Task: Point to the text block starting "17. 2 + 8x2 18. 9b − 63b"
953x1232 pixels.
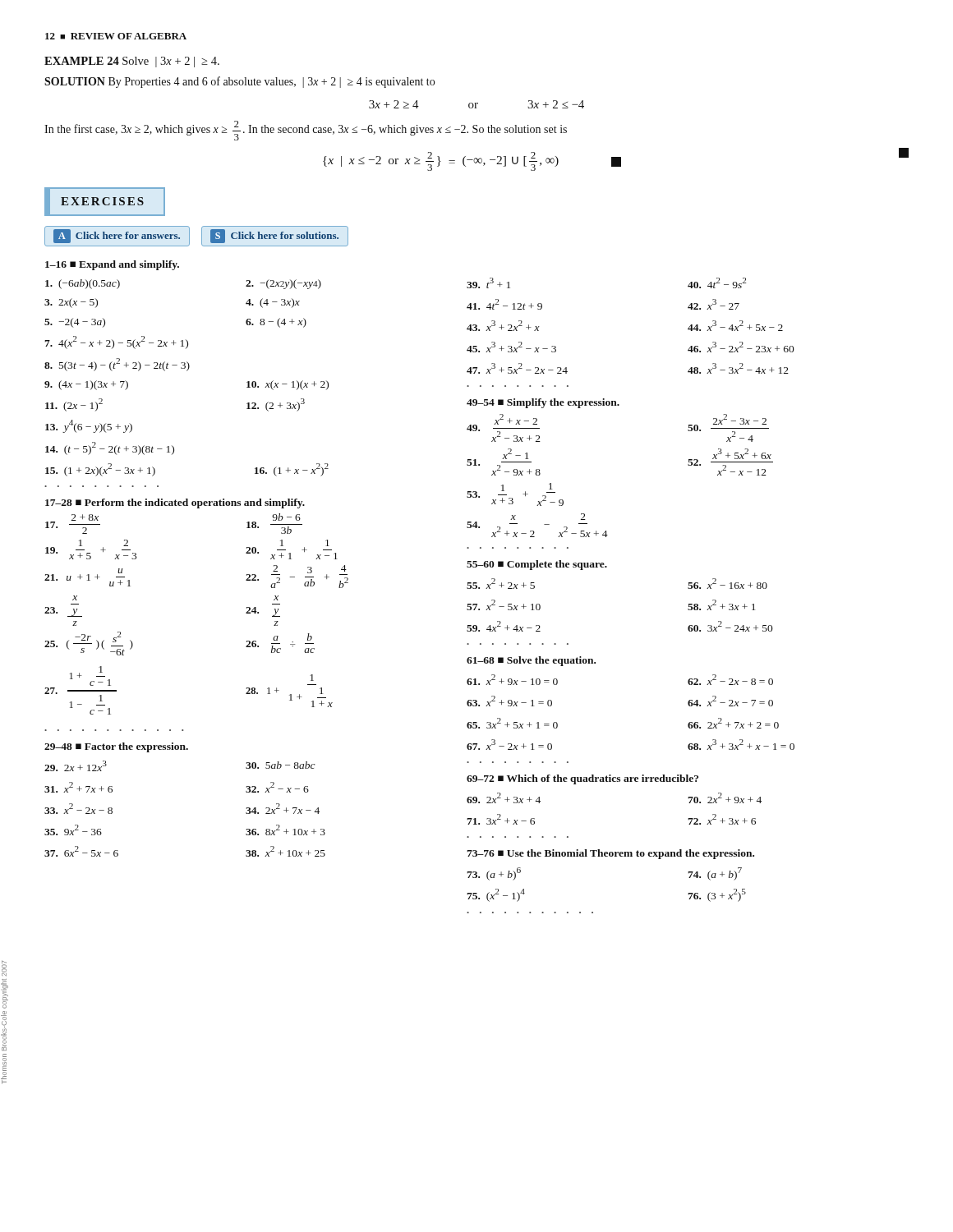Action: point(246,524)
